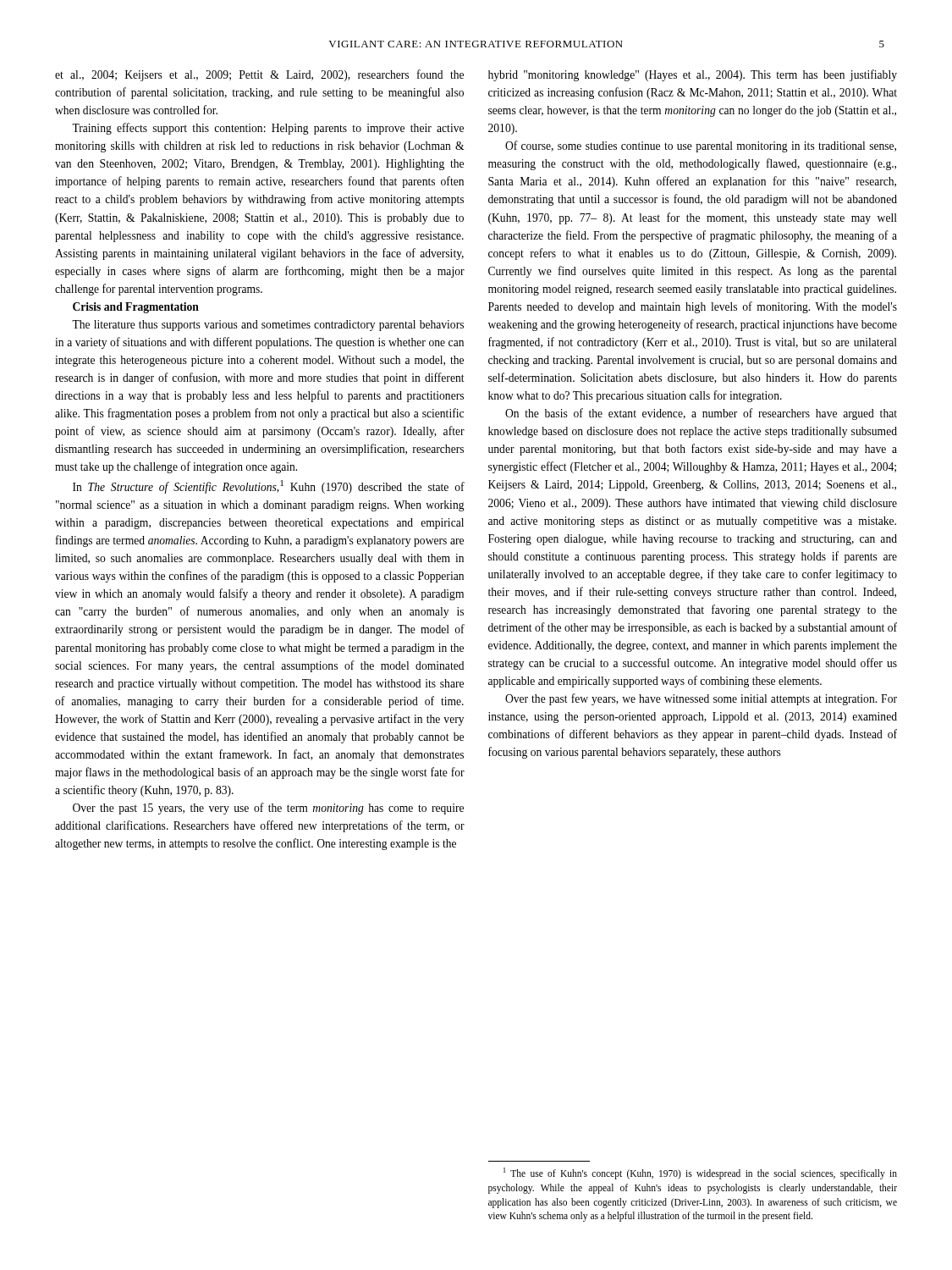Where is the passage that starts "Of course, some studies continue"?
The width and height of the screenshot is (952, 1270).
tap(692, 271)
